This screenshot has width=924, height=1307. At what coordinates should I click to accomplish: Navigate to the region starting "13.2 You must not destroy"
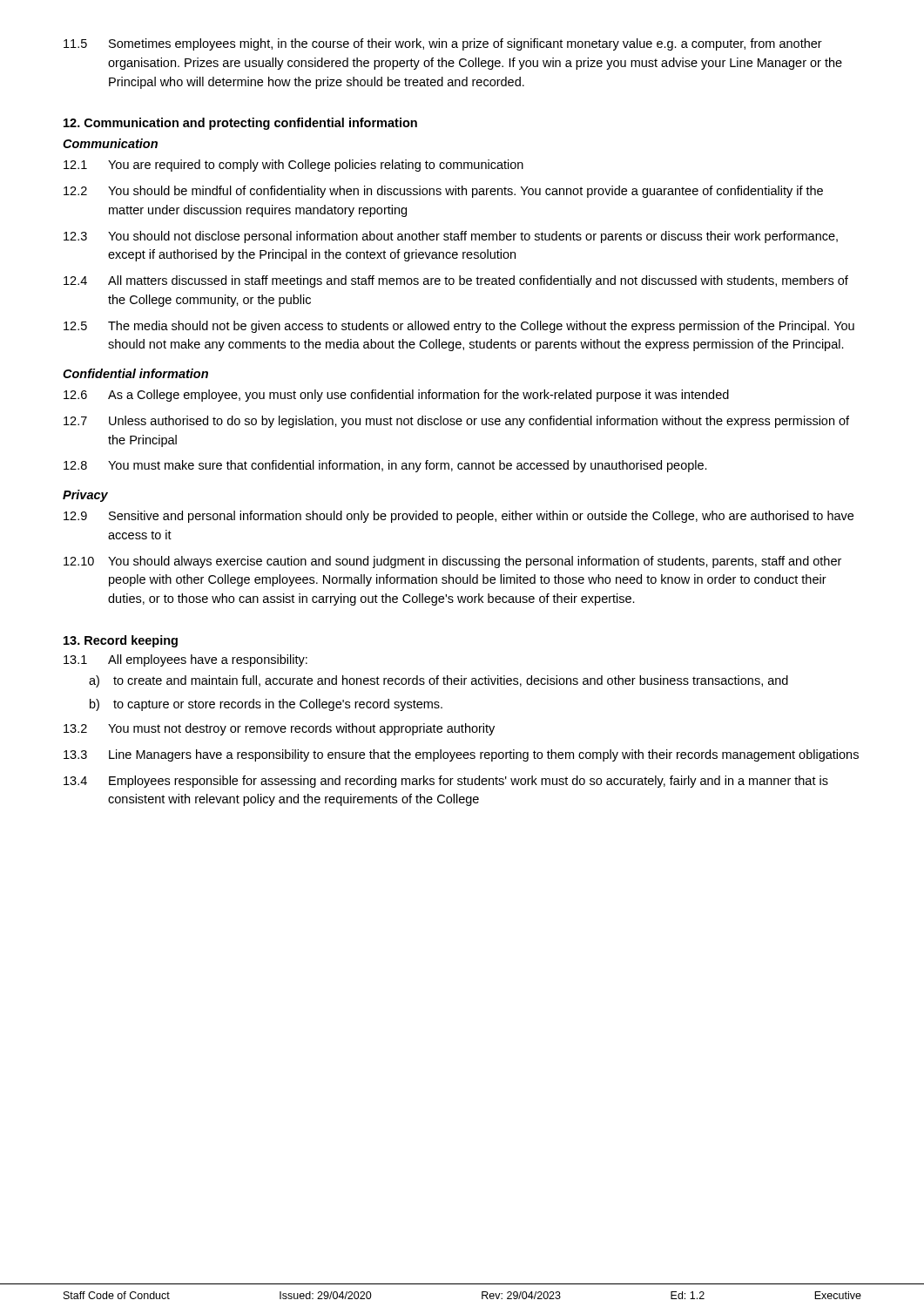pyautogui.click(x=462, y=729)
